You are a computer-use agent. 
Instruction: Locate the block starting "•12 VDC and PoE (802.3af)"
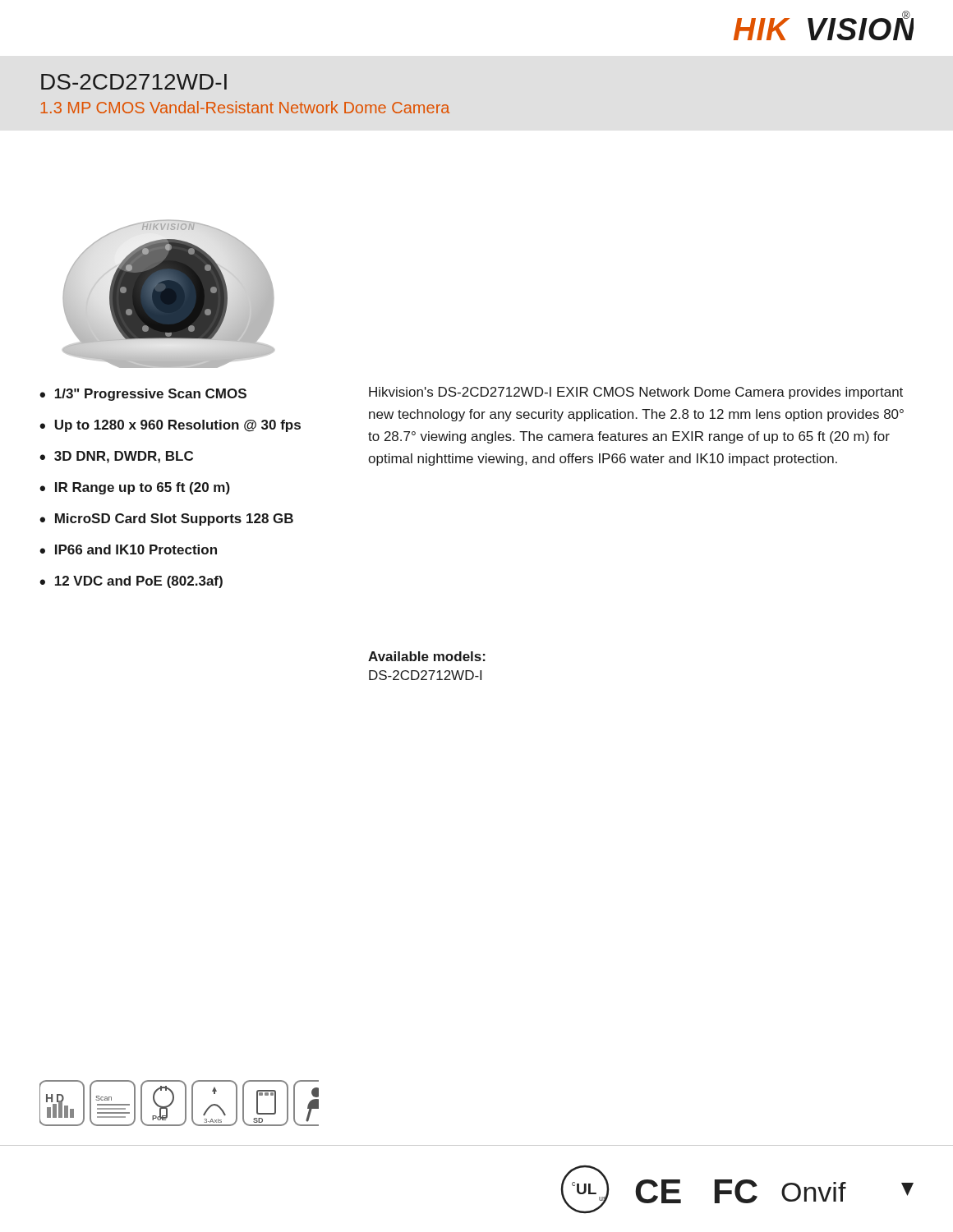(131, 582)
